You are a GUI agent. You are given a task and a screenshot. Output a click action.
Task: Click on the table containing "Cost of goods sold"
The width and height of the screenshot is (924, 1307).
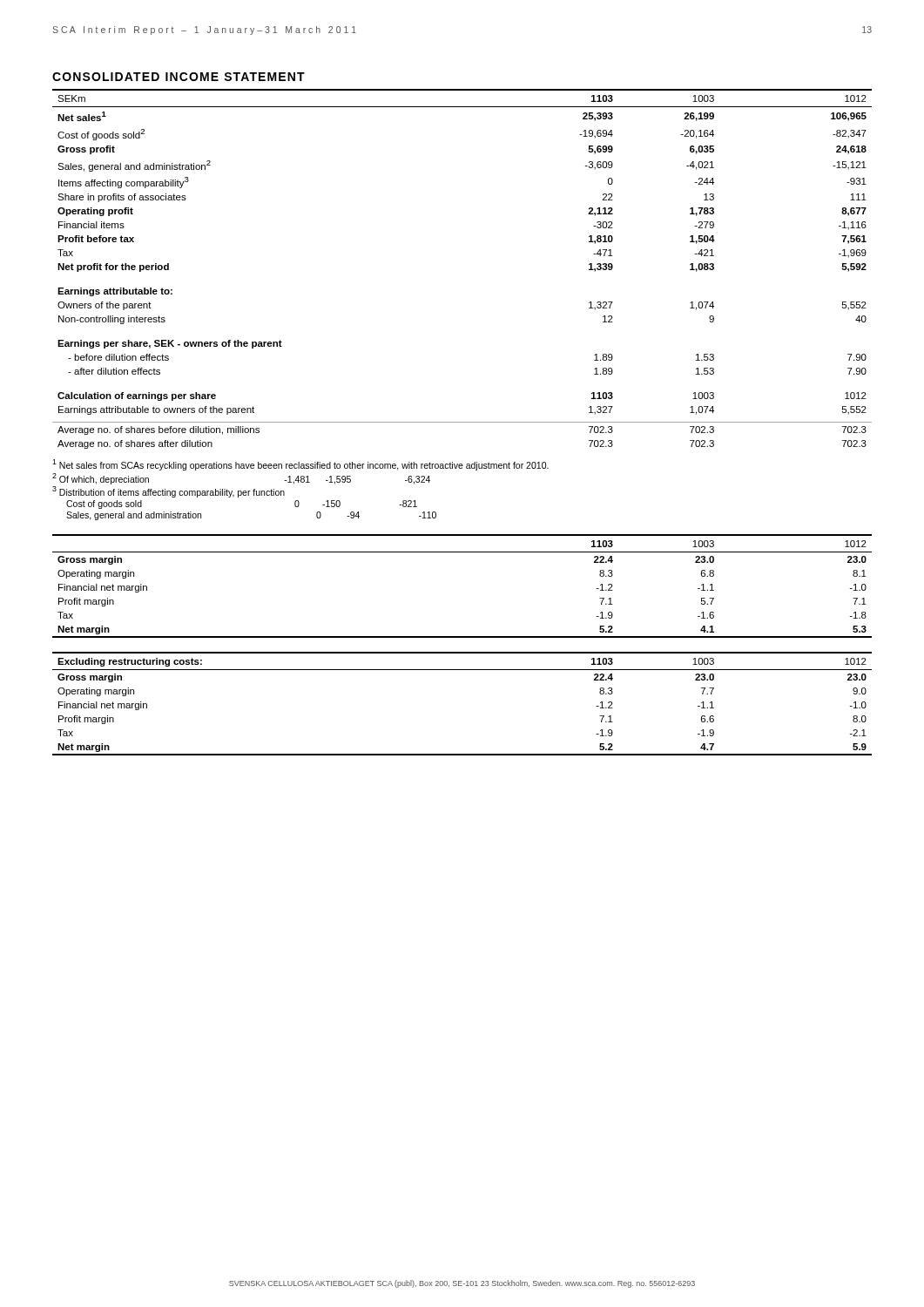pos(462,270)
